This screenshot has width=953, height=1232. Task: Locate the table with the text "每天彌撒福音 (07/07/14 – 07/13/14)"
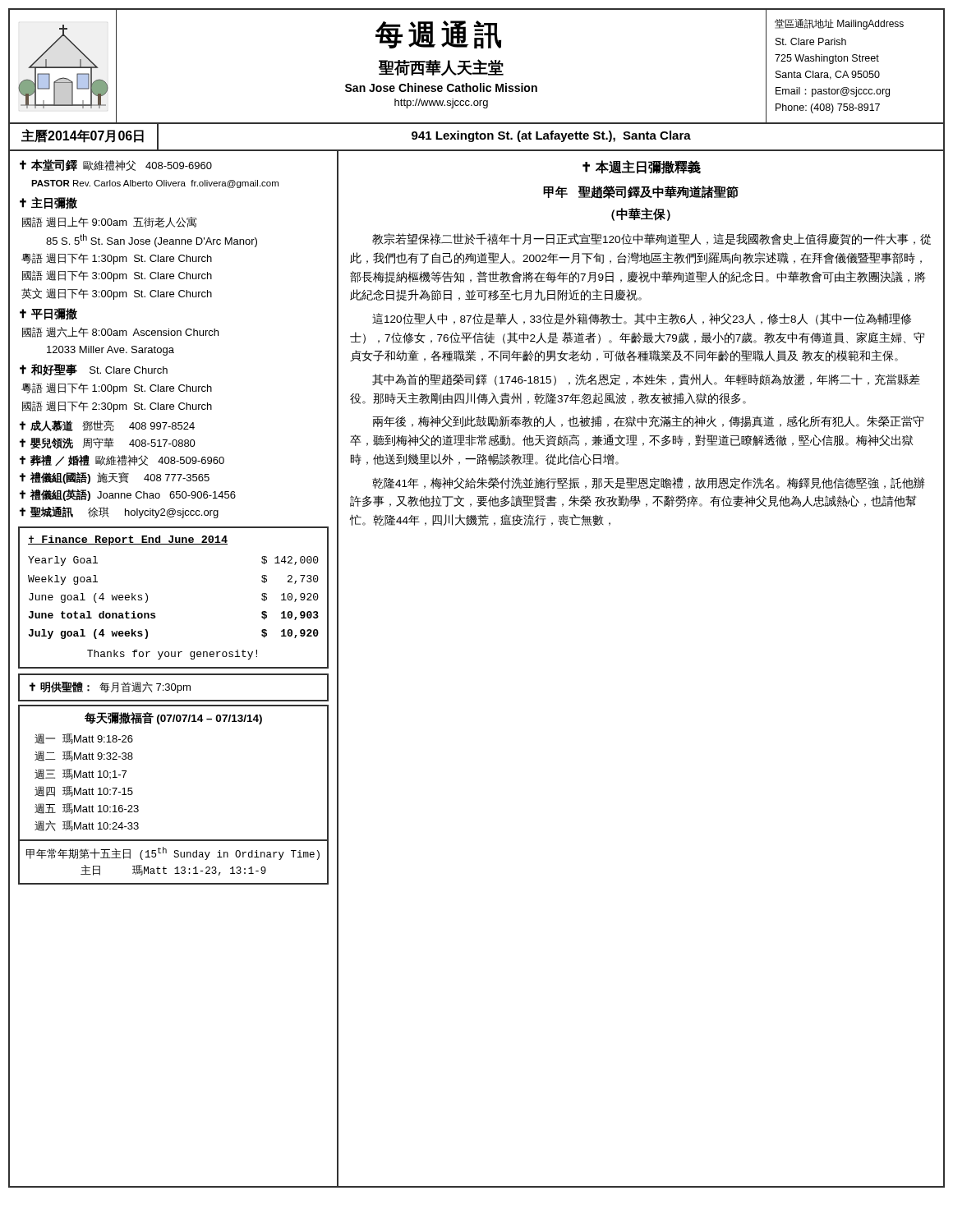[173, 773]
